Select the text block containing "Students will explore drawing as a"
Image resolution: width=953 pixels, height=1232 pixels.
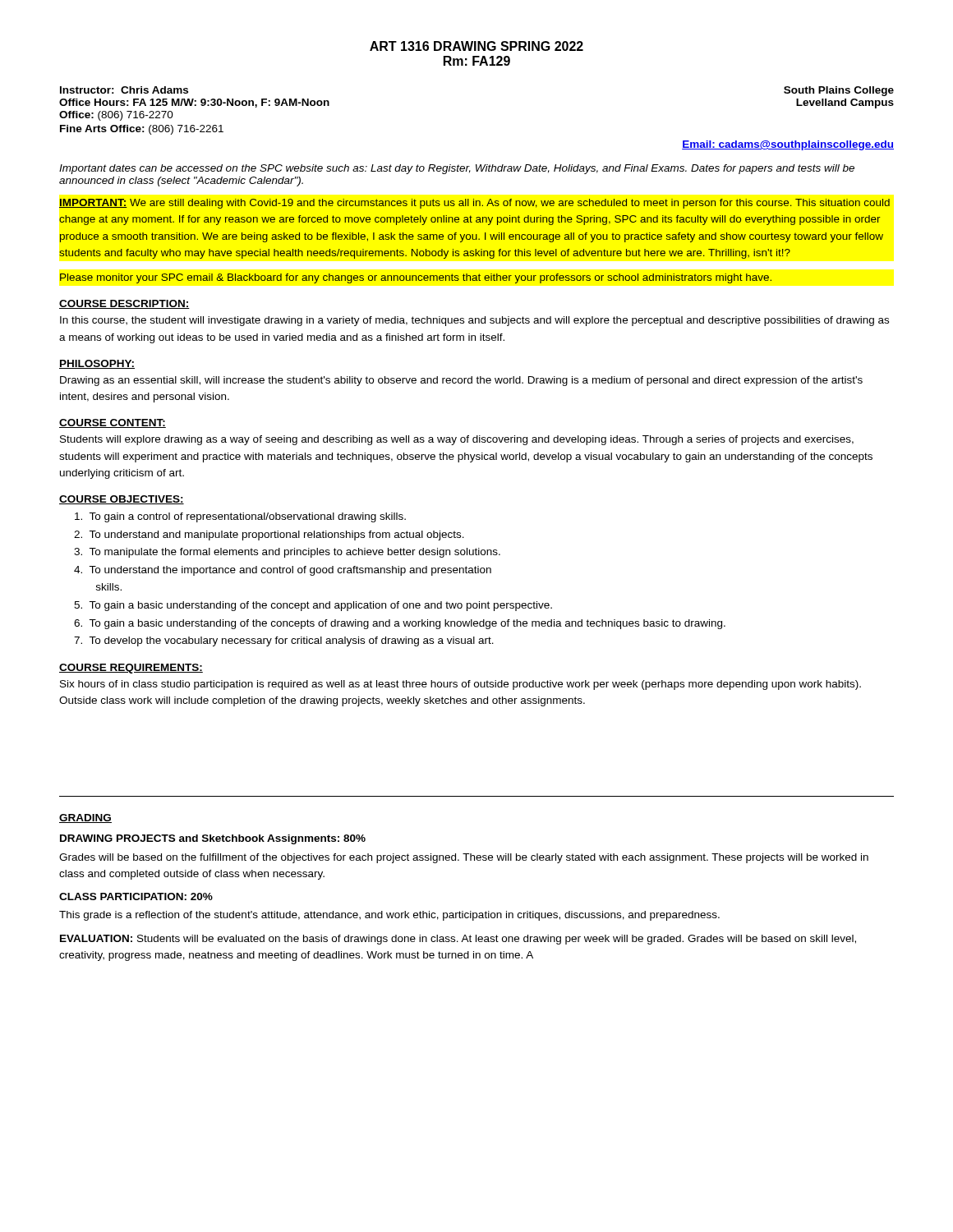[x=466, y=456]
